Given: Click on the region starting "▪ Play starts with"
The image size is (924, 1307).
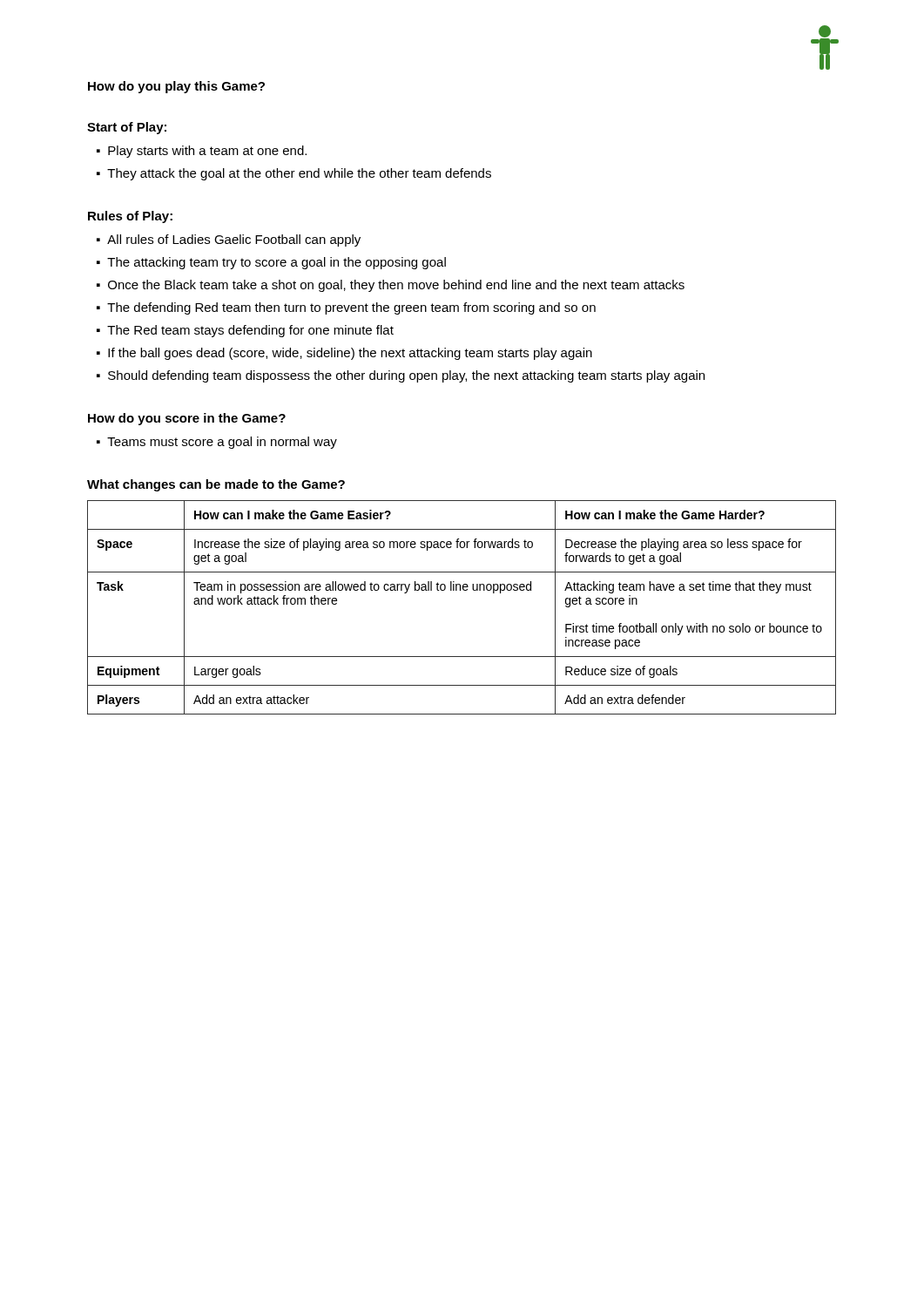Looking at the screenshot, I should click(x=202, y=150).
